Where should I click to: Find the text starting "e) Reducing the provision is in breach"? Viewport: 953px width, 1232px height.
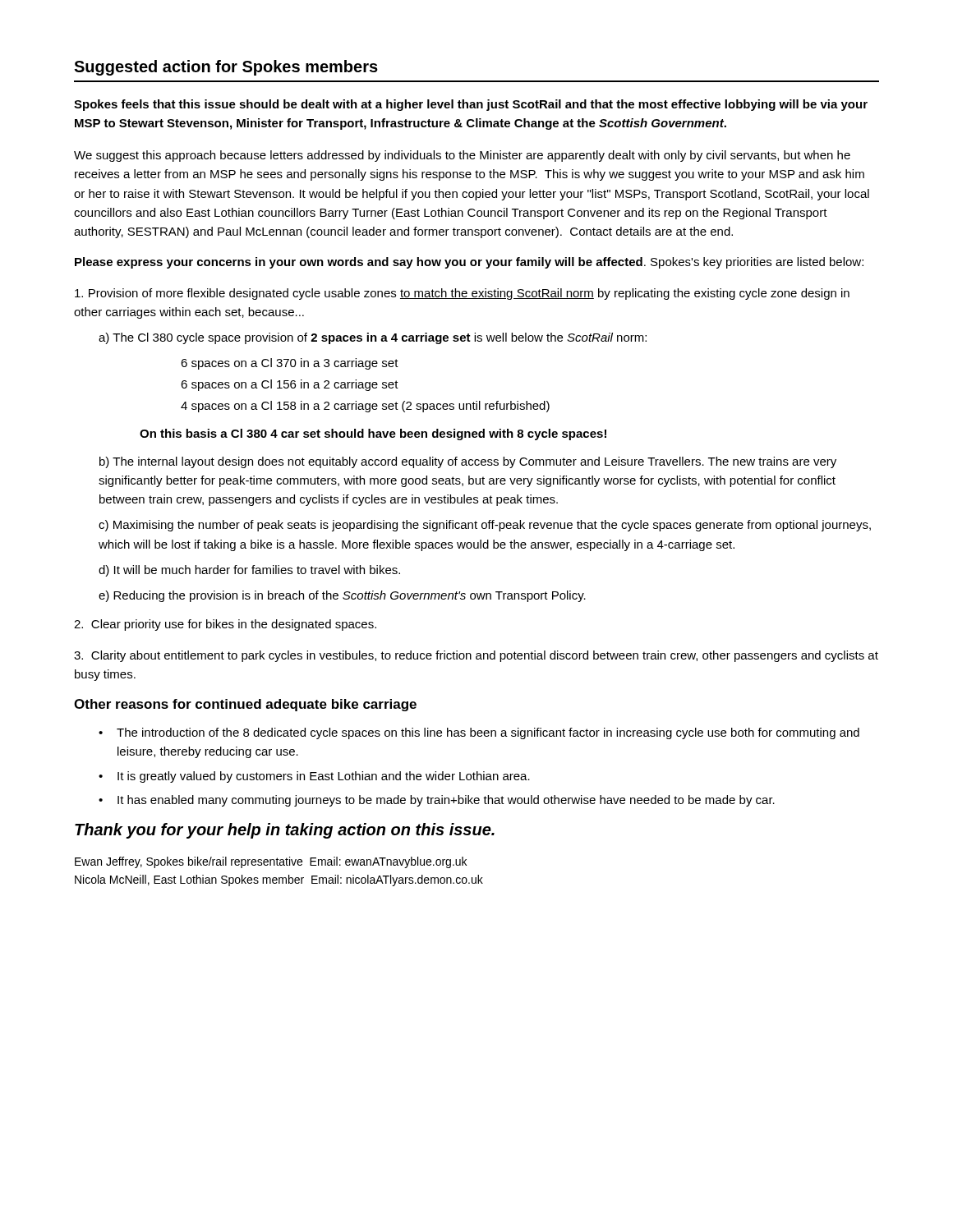(342, 595)
